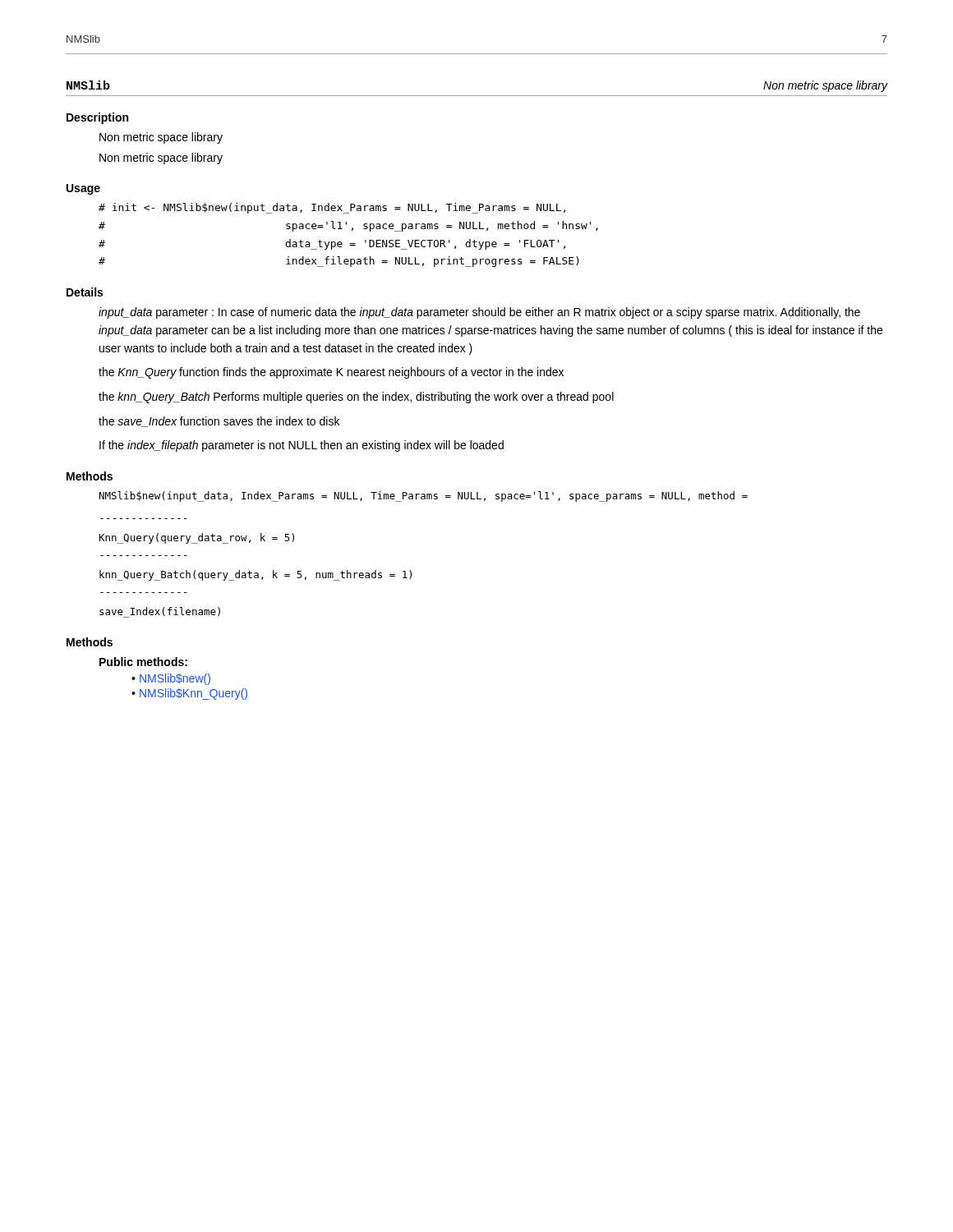Locate the text block with the text "NMSlib$new(input_data, Index_Params = NULL, Time_Params"
Image resolution: width=953 pixels, height=1232 pixels.
click(423, 496)
